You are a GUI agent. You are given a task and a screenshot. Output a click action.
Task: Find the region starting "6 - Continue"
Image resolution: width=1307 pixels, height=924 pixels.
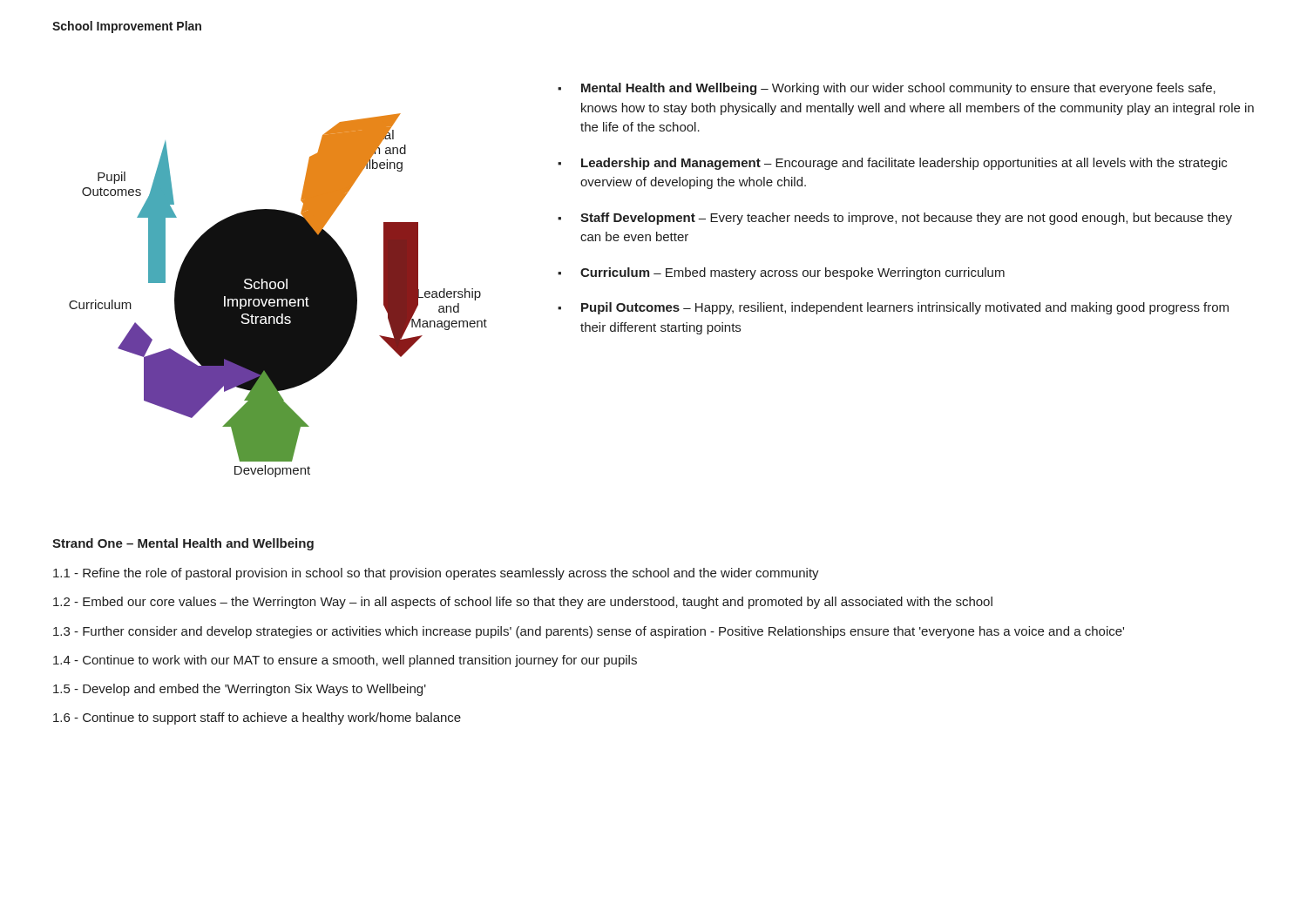(x=257, y=717)
